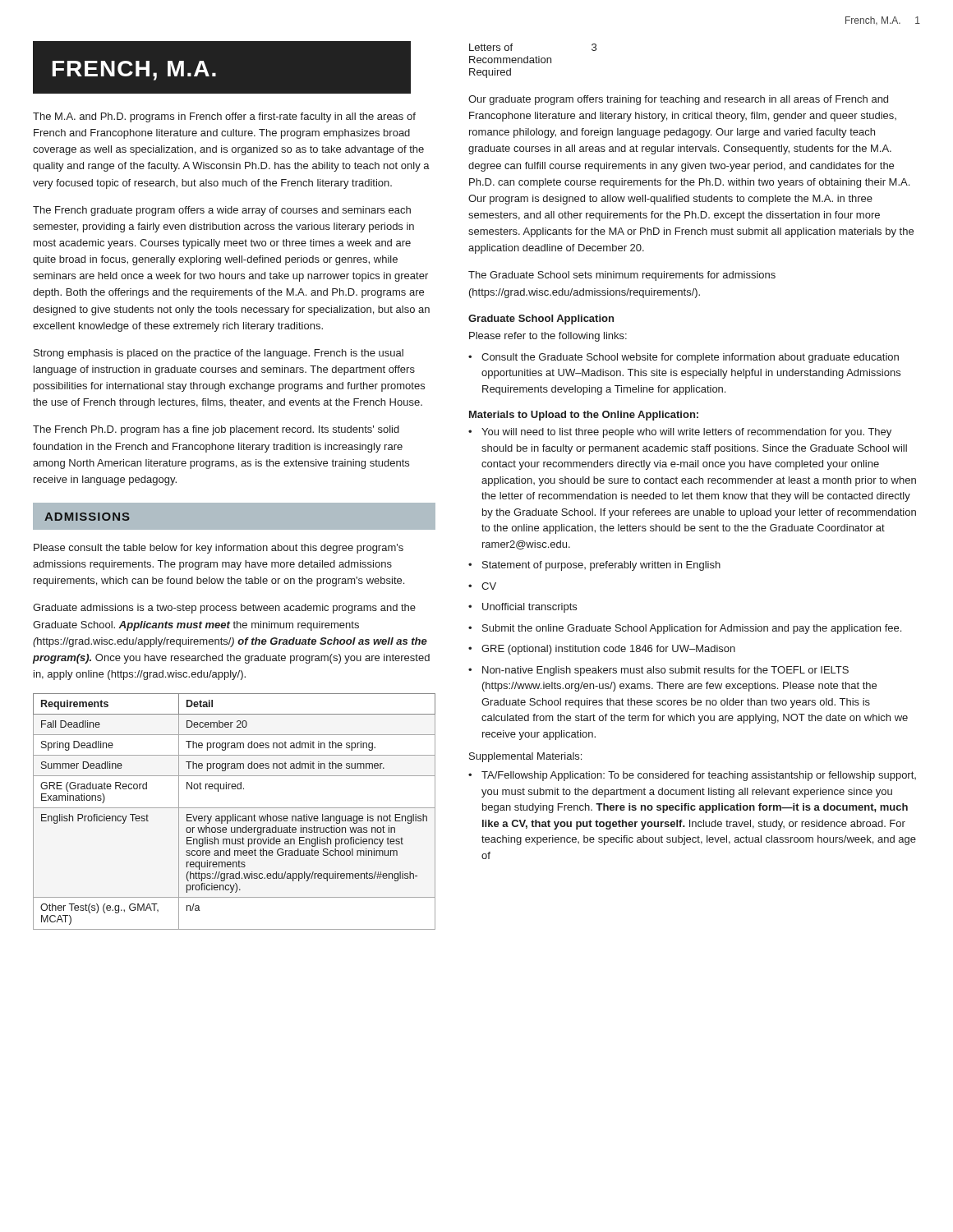Click on the list item that reads "Non-native English speakers must also submit results"
953x1232 pixels.
(x=694, y=702)
